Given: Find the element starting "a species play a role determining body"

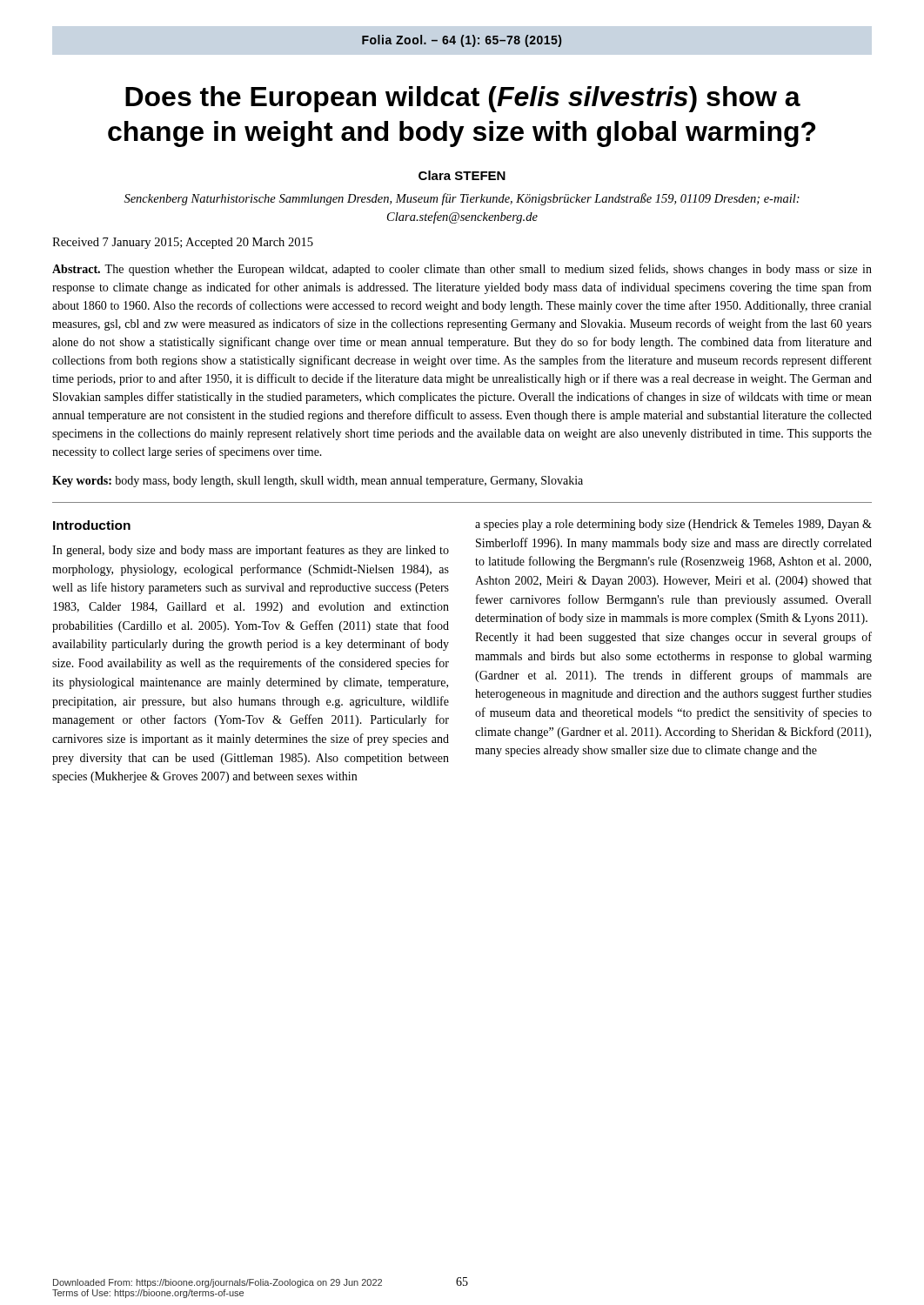Looking at the screenshot, I should pos(673,637).
